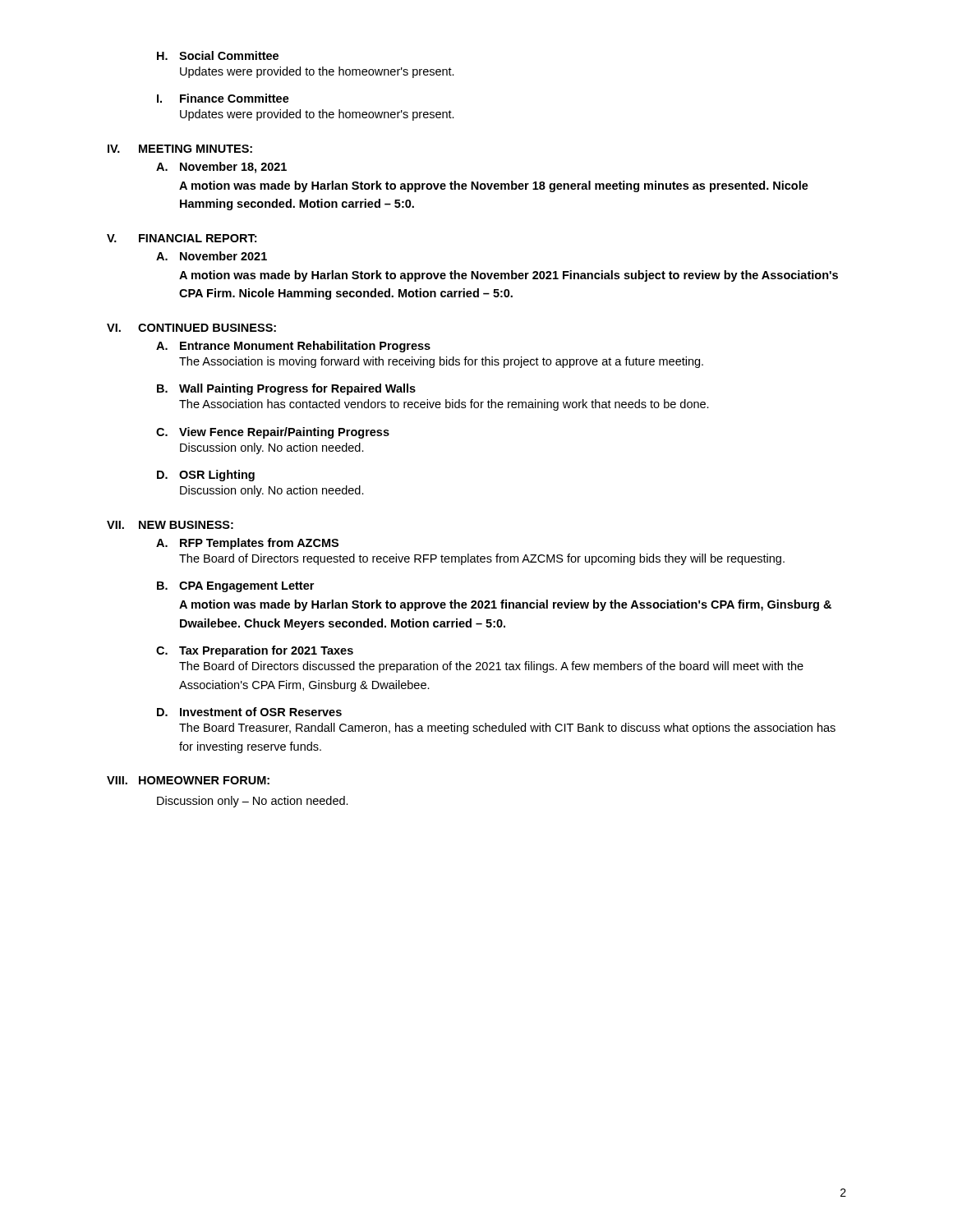The image size is (953, 1232).
Task: Navigate to the region starting "C. View Fence Repair/Painting Progress Discussion only."
Action: pos(273,433)
